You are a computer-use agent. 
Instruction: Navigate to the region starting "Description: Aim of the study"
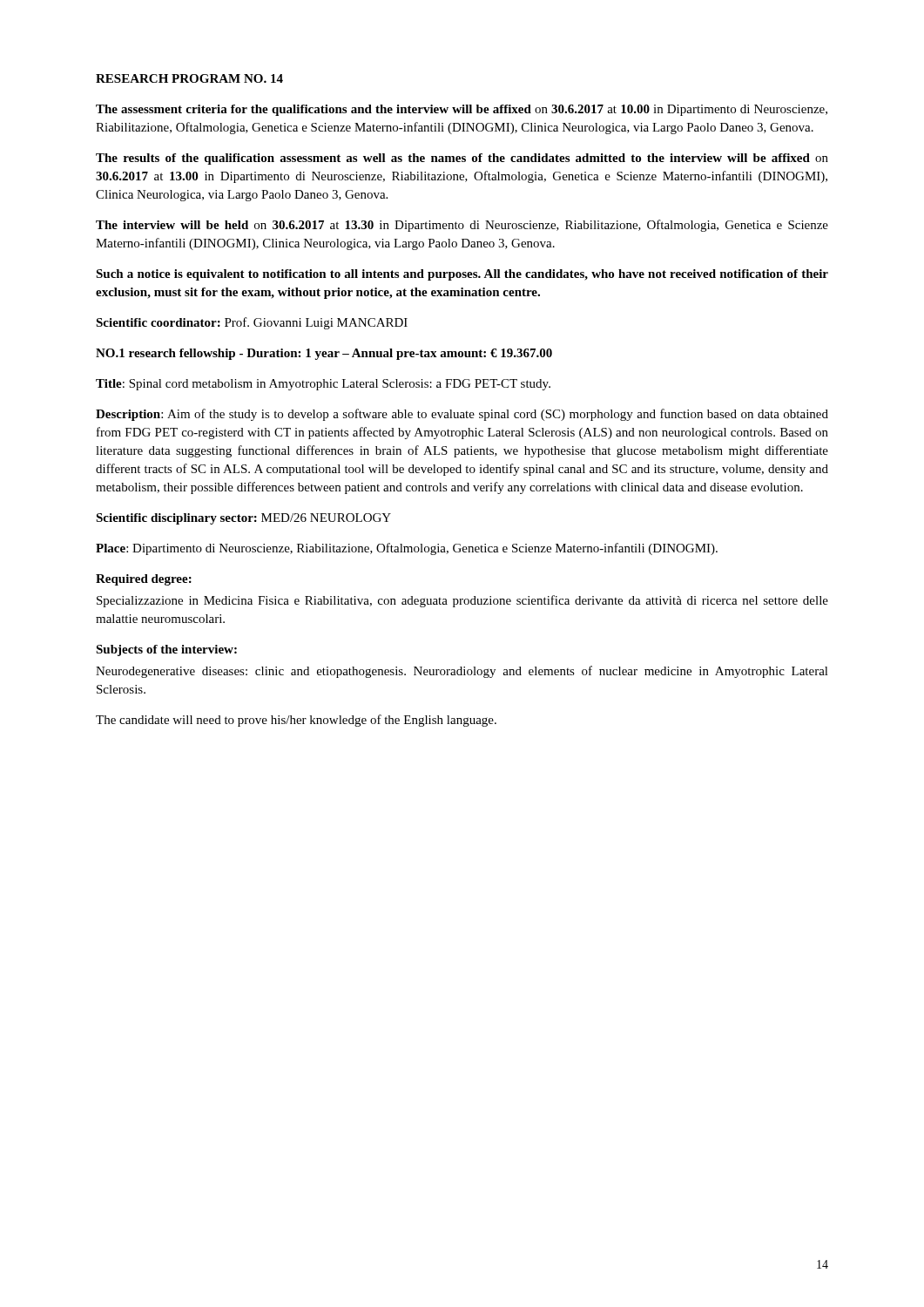tap(462, 451)
